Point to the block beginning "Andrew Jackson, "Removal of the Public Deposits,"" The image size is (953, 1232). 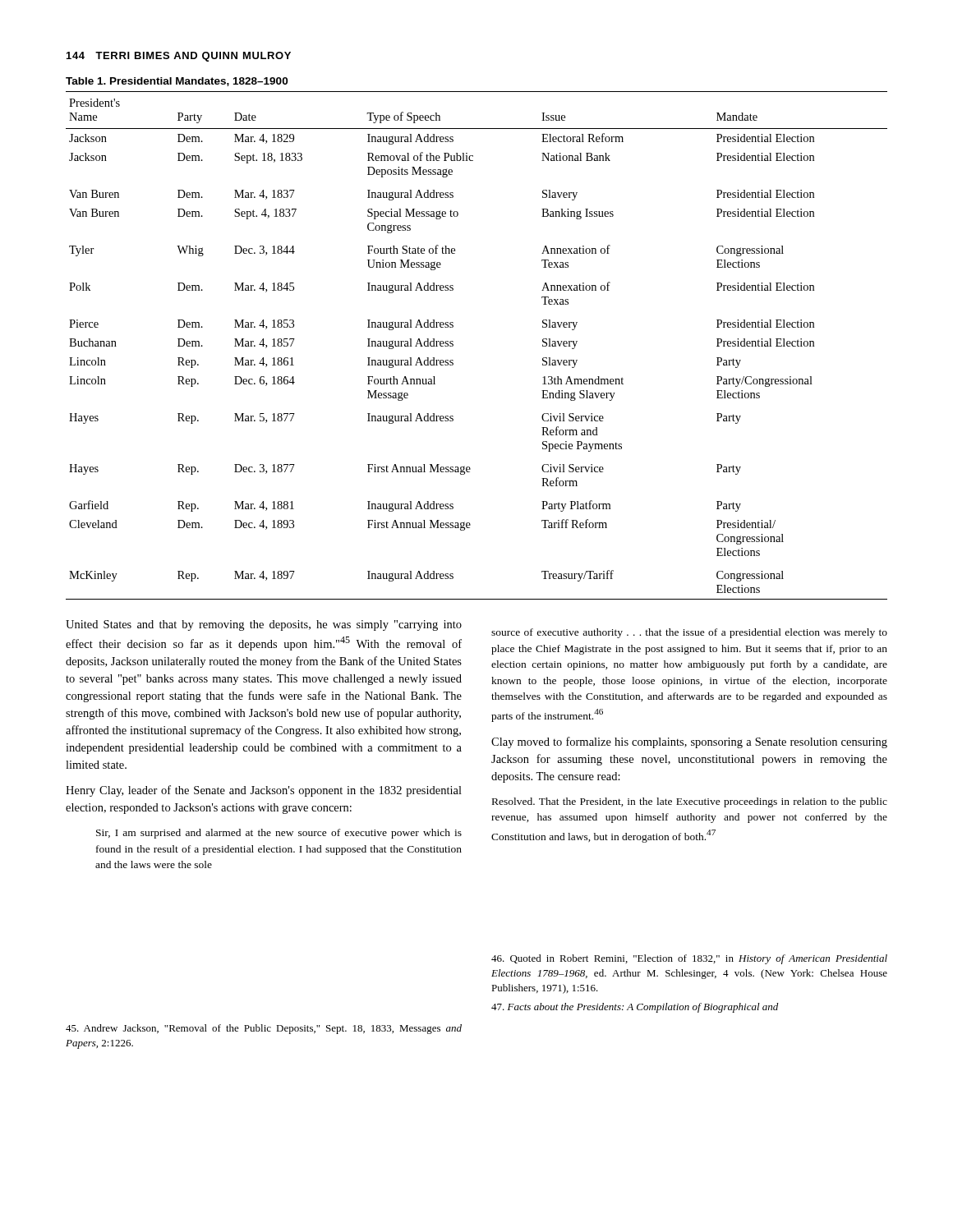tap(264, 1036)
